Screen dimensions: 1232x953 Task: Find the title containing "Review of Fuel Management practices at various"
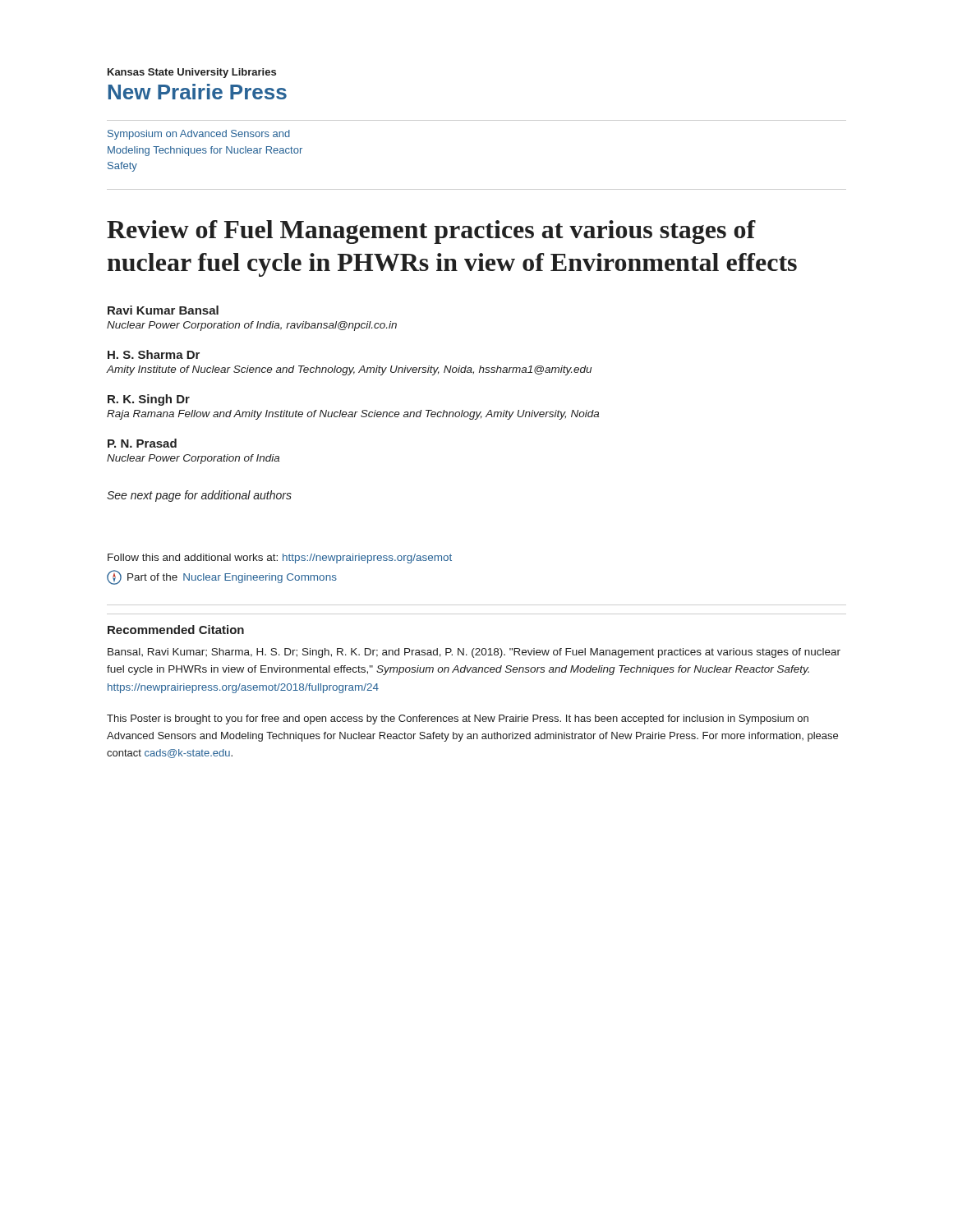[452, 245]
